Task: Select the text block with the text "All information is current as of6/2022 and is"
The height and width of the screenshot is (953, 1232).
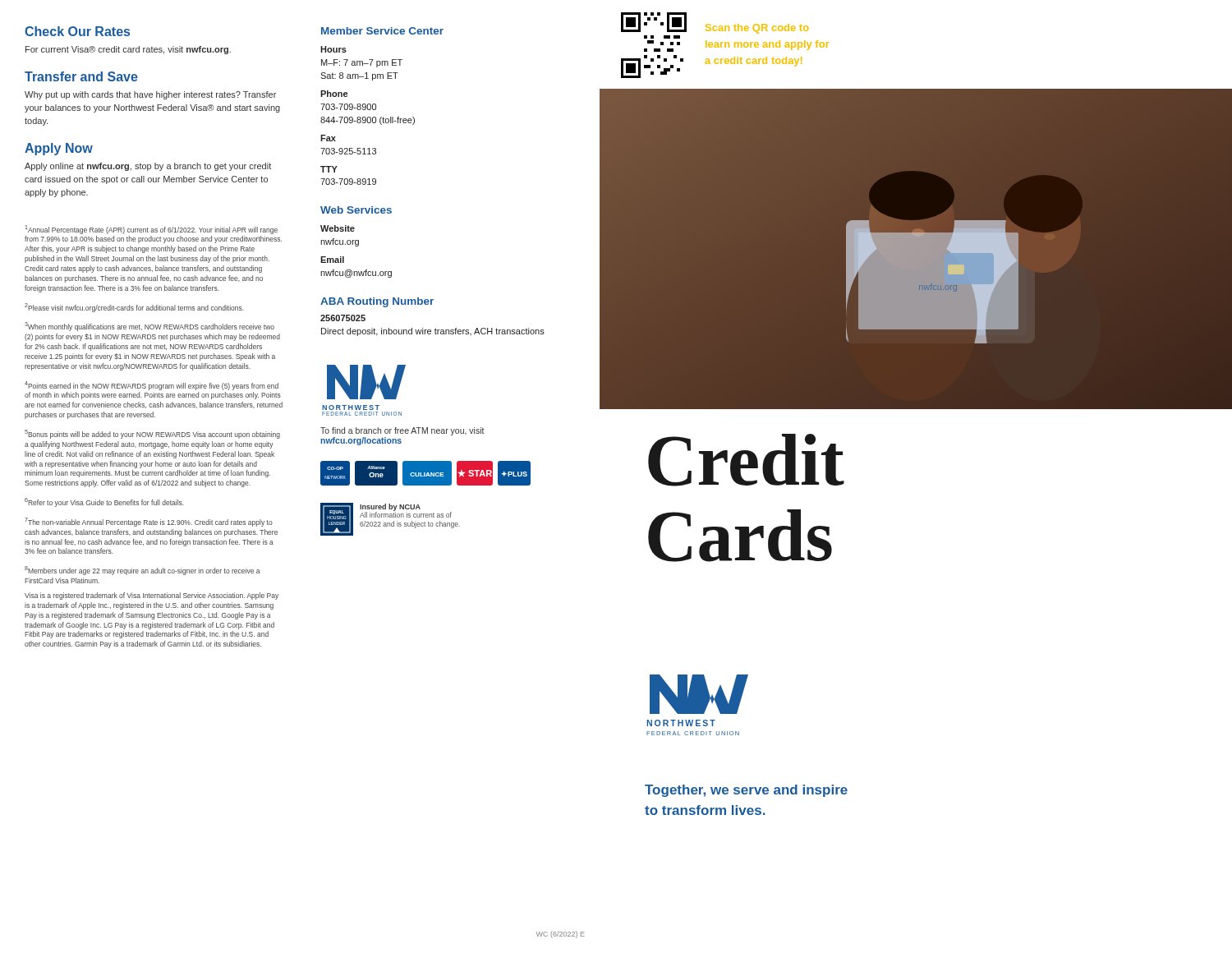Action: pyautogui.click(x=410, y=520)
